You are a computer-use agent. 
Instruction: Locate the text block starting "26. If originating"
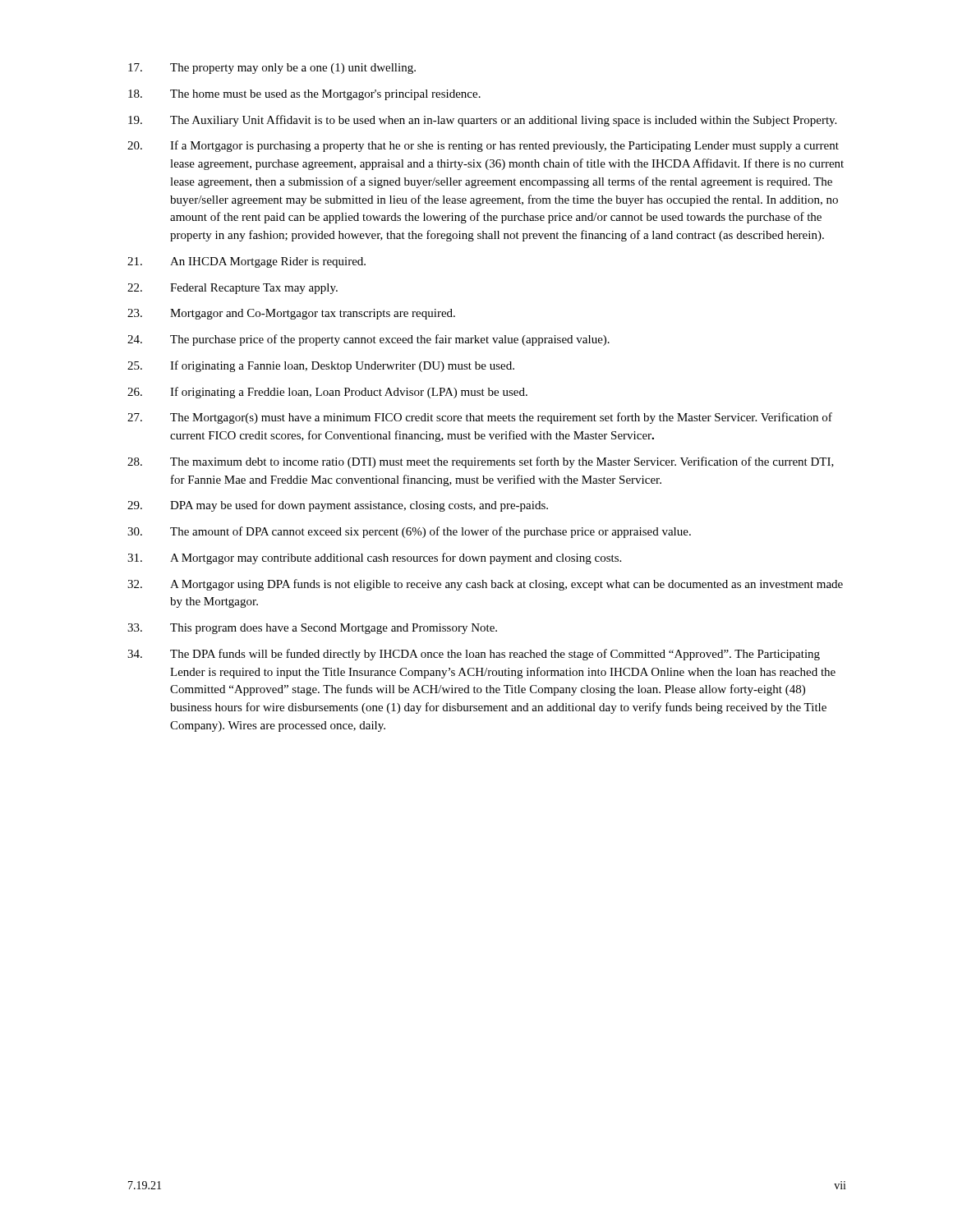click(x=487, y=392)
